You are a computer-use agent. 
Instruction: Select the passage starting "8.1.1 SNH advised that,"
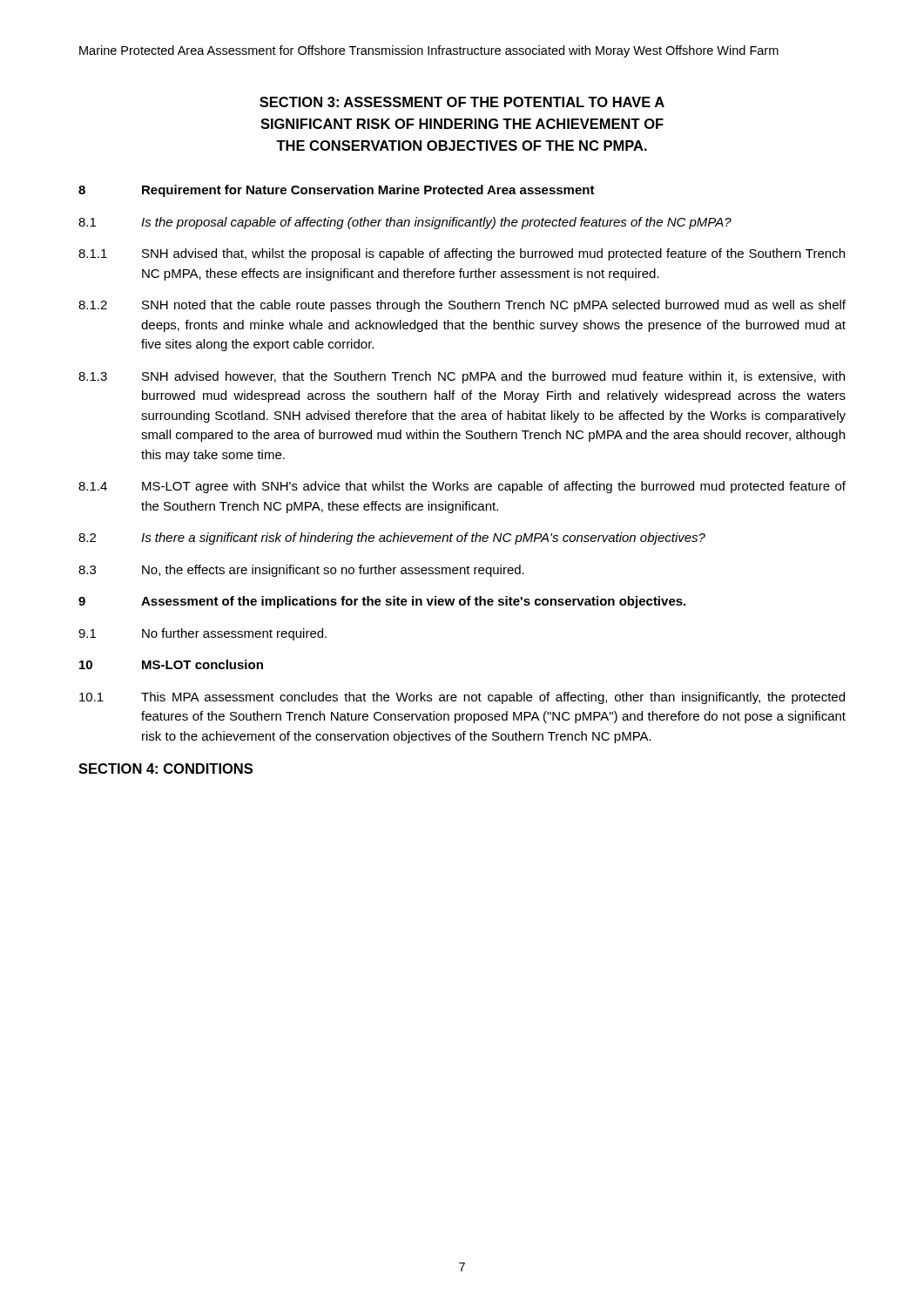pyautogui.click(x=462, y=264)
